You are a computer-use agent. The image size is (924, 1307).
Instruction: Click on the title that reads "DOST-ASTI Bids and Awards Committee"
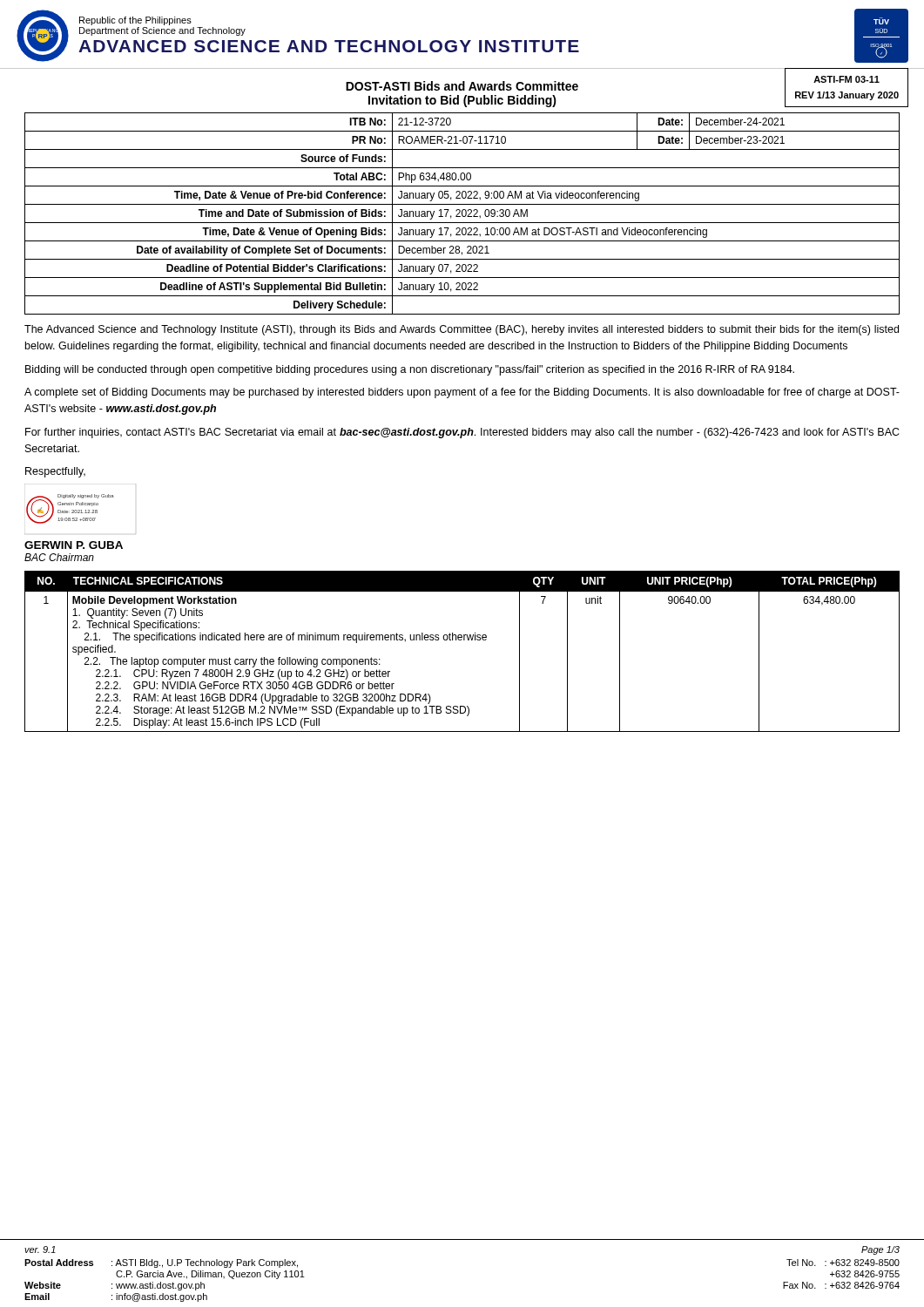point(462,93)
